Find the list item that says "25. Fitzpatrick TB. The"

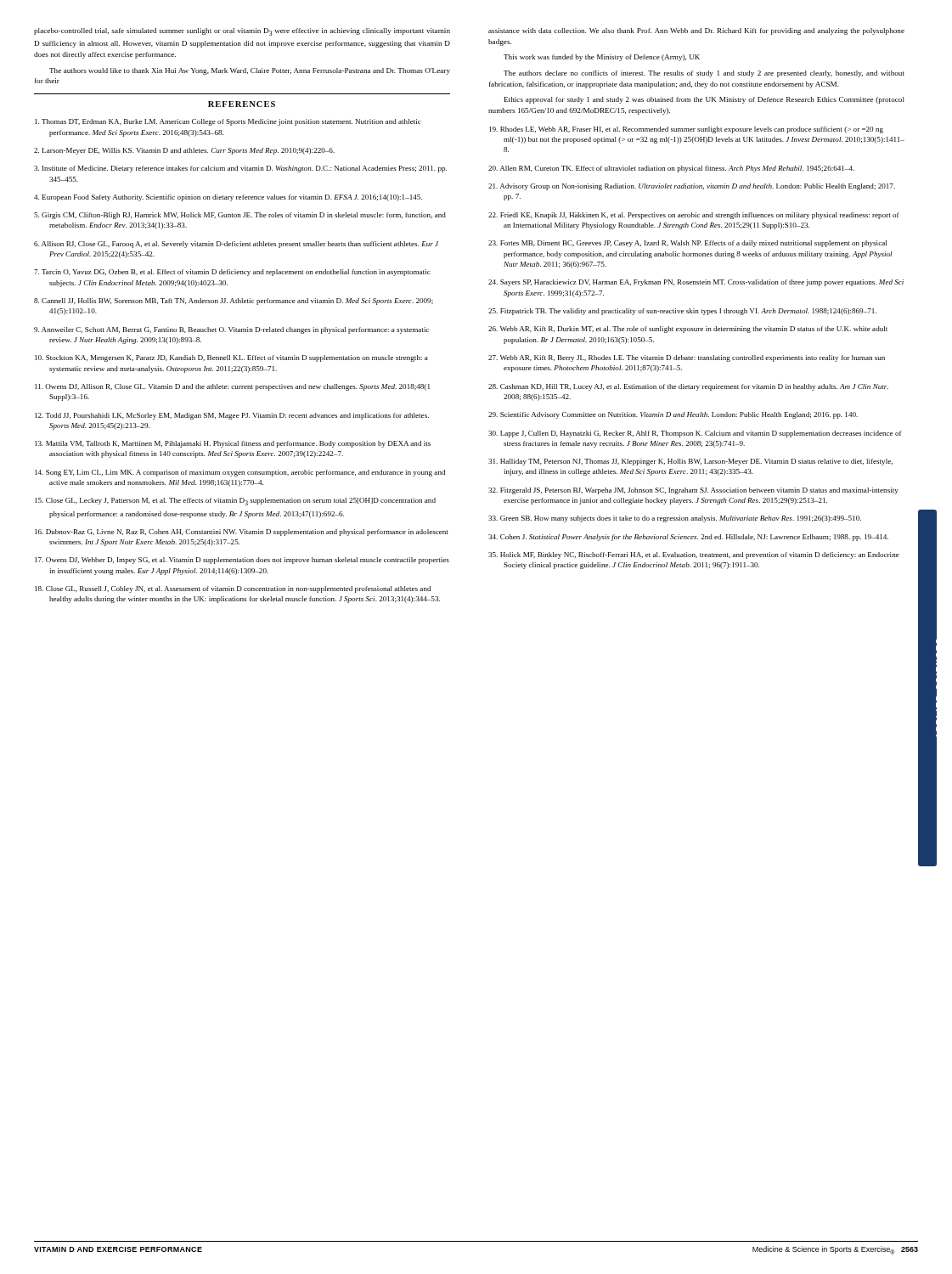point(696,311)
